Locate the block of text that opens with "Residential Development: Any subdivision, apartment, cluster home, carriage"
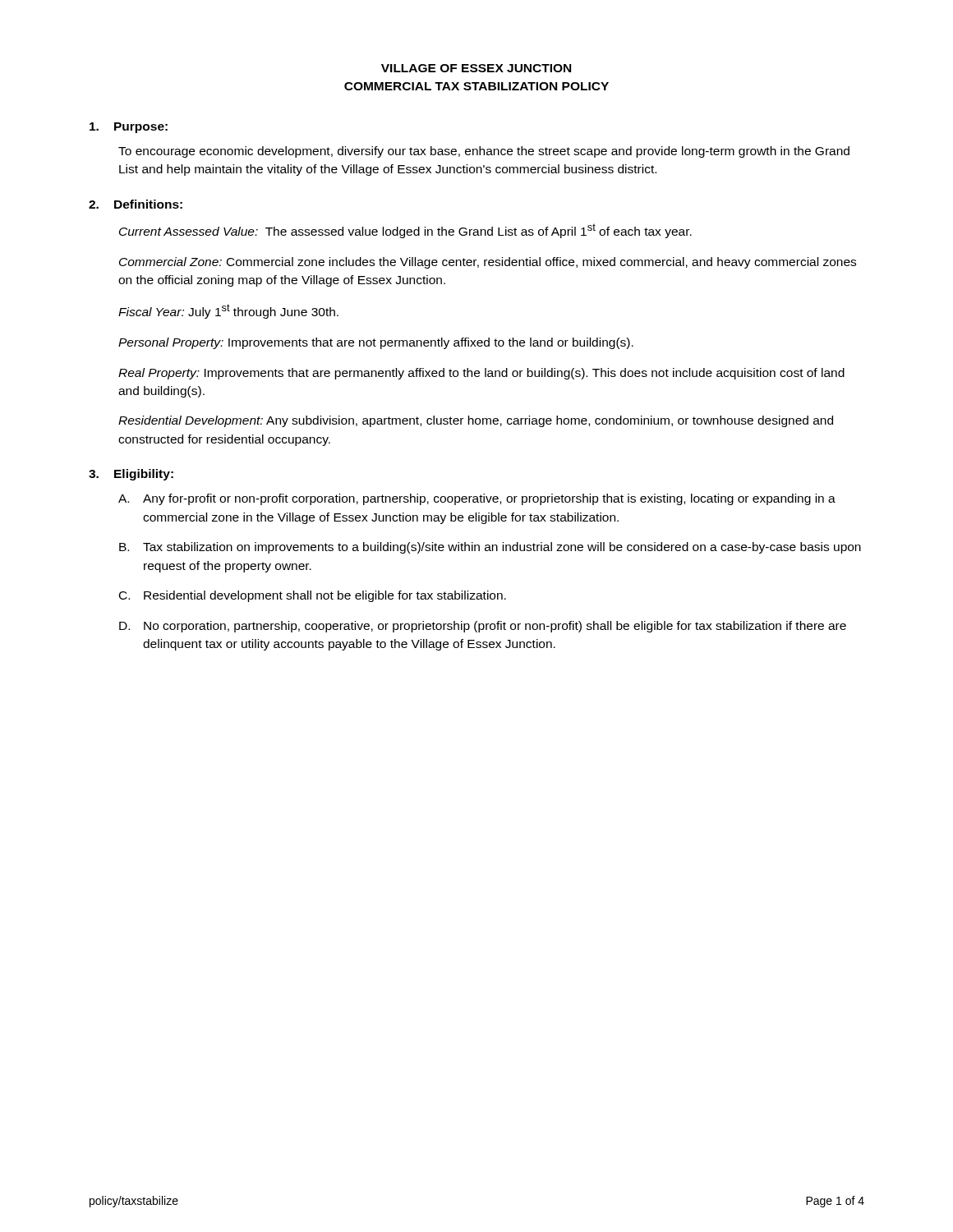953x1232 pixels. pos(476,430)
